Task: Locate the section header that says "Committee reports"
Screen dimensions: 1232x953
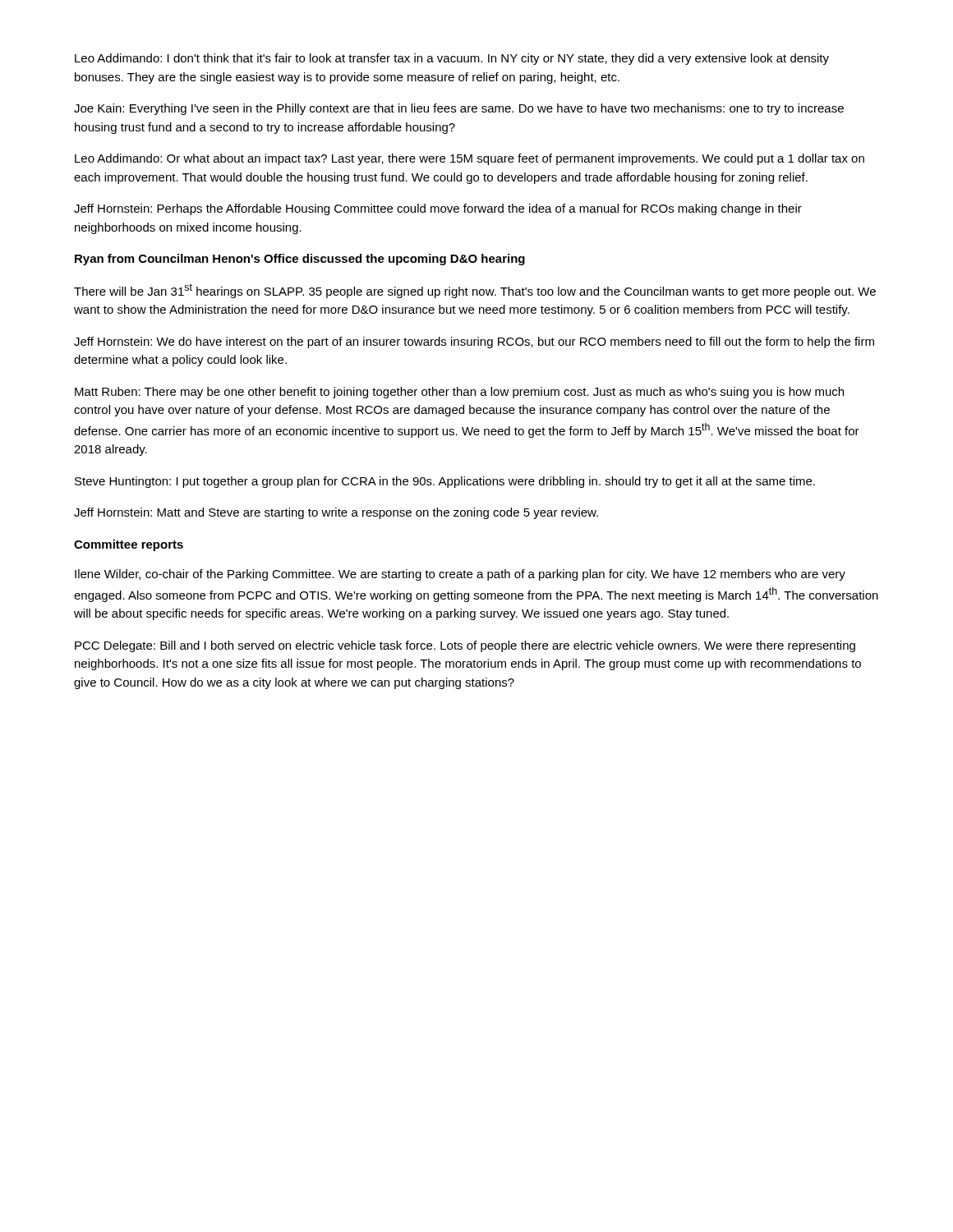Action: [x=129, y=544]
